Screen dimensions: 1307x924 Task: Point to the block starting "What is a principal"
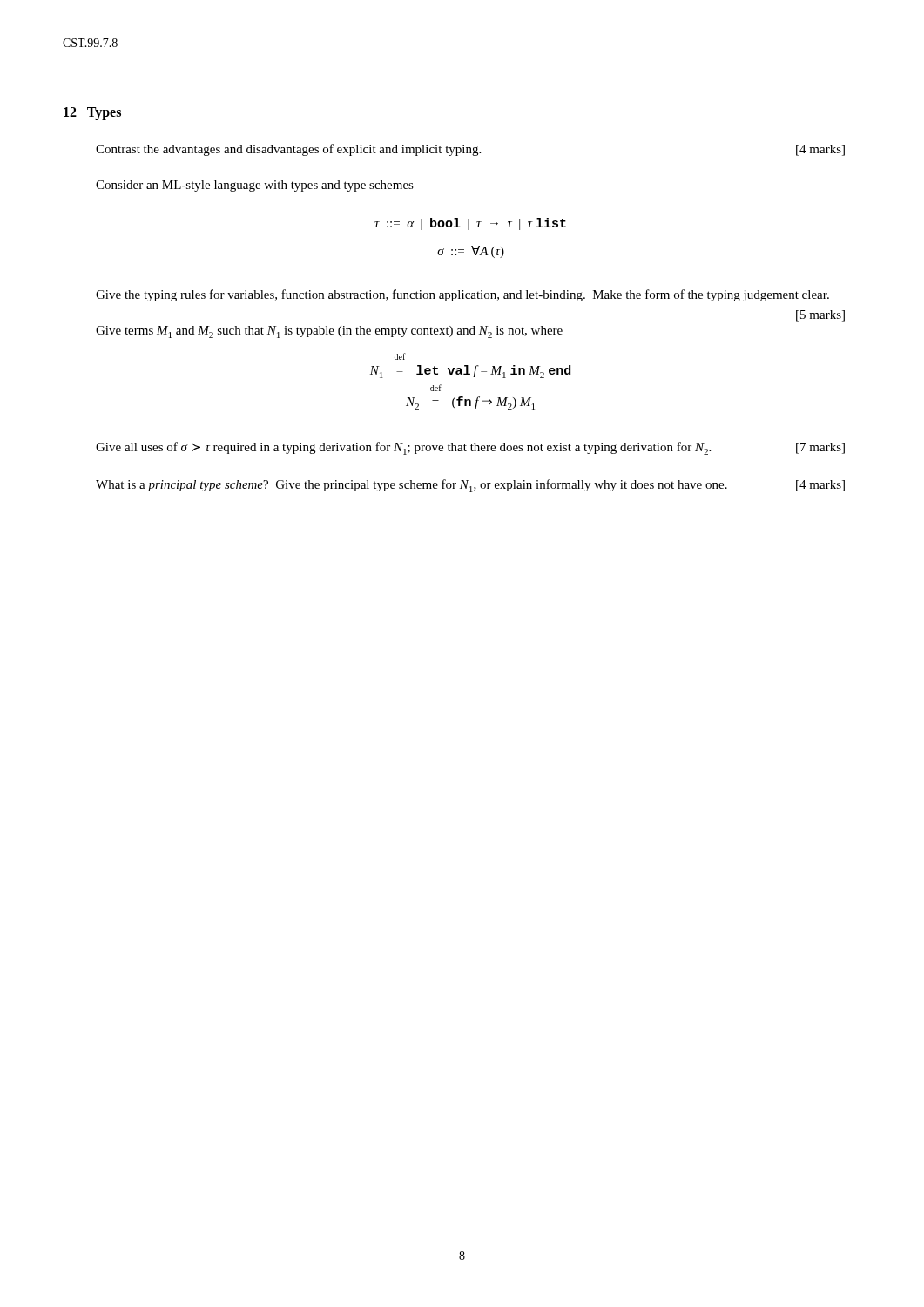(471, 485)
